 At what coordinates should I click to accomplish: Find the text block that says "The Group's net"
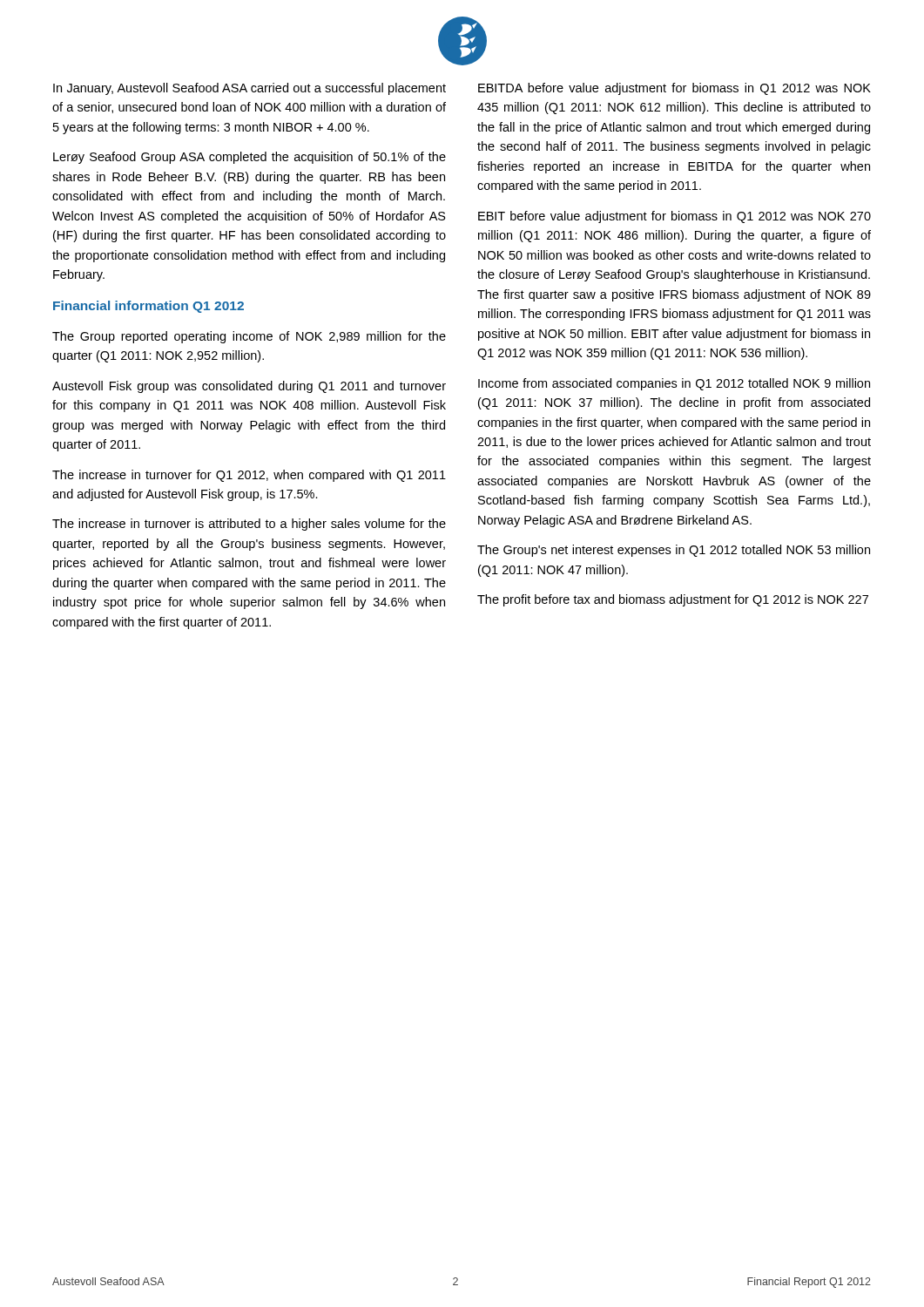[674, 560]
